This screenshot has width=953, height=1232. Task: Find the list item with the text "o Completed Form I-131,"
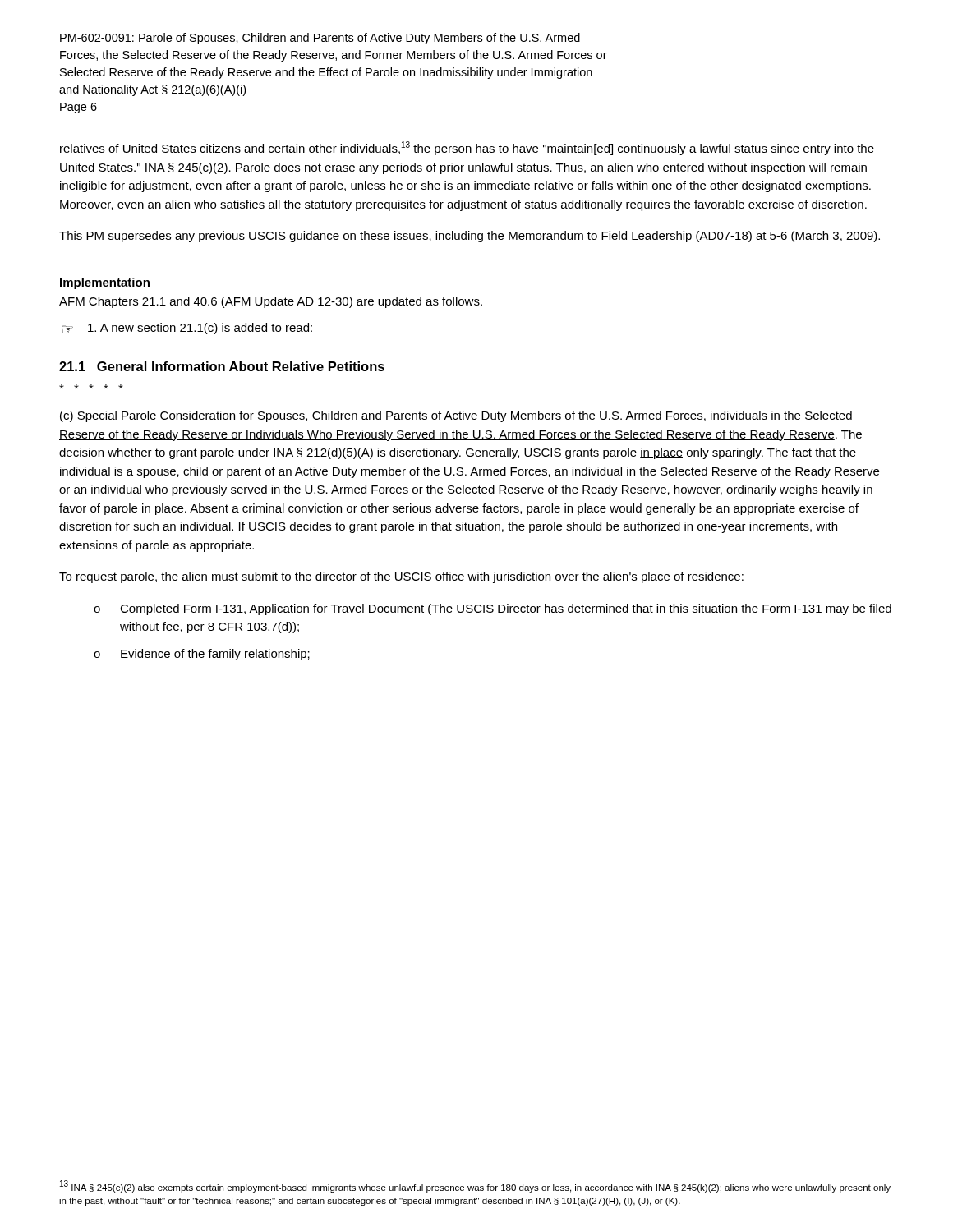pos(490,618)
